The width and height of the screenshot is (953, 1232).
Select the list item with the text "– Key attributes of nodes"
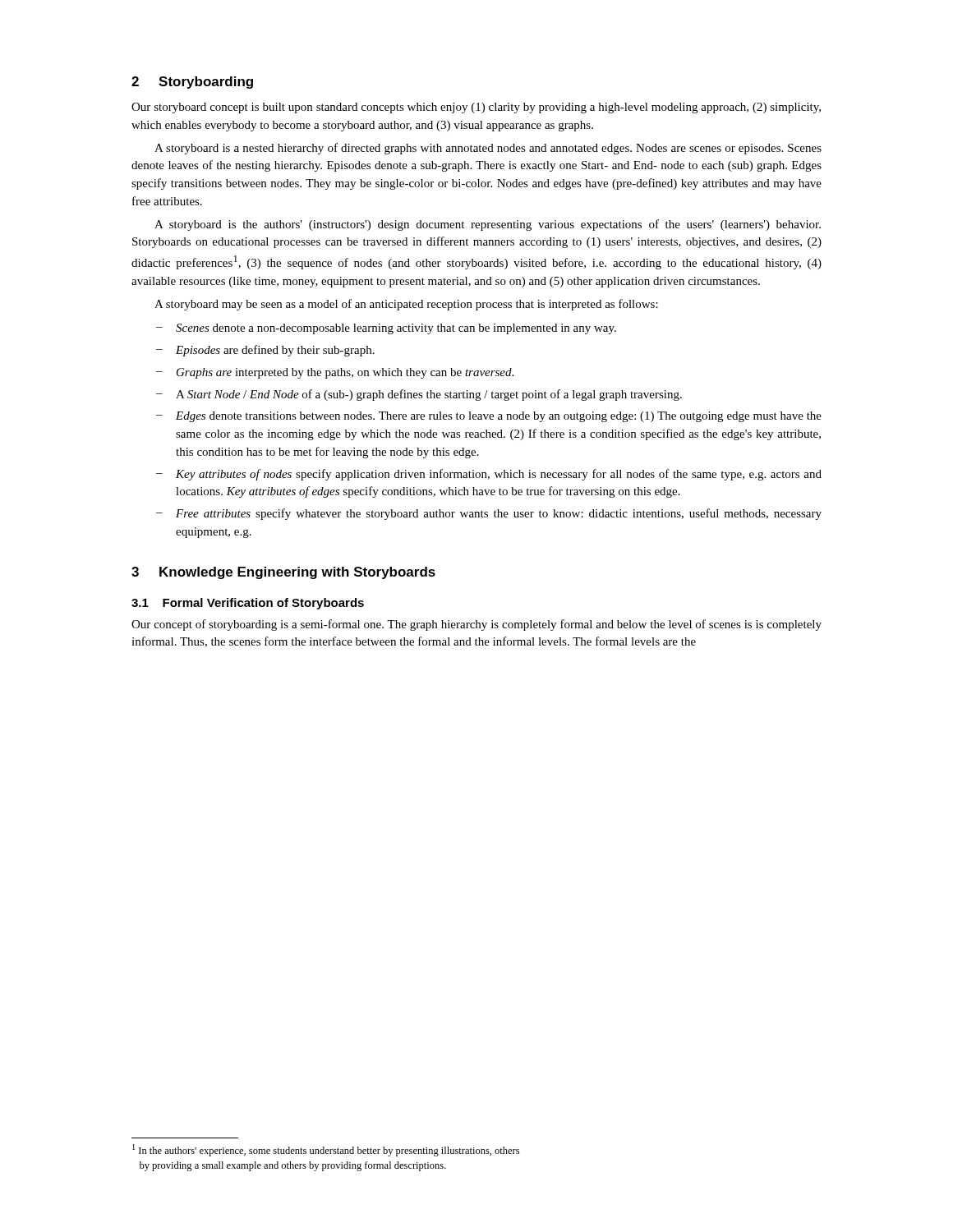[x=489, y=483]
